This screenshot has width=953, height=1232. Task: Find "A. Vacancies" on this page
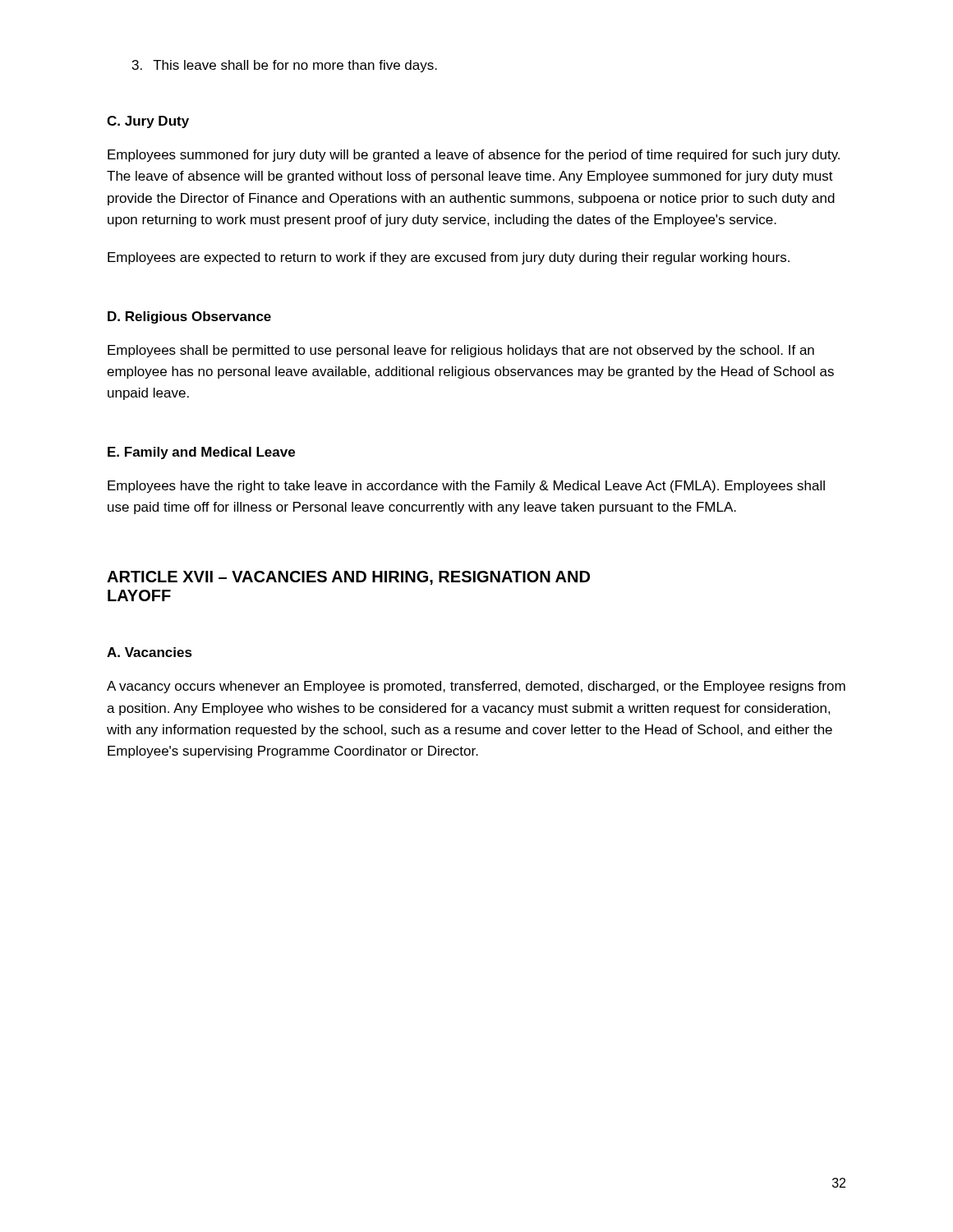pyautogui.click(x=150, y=653)
